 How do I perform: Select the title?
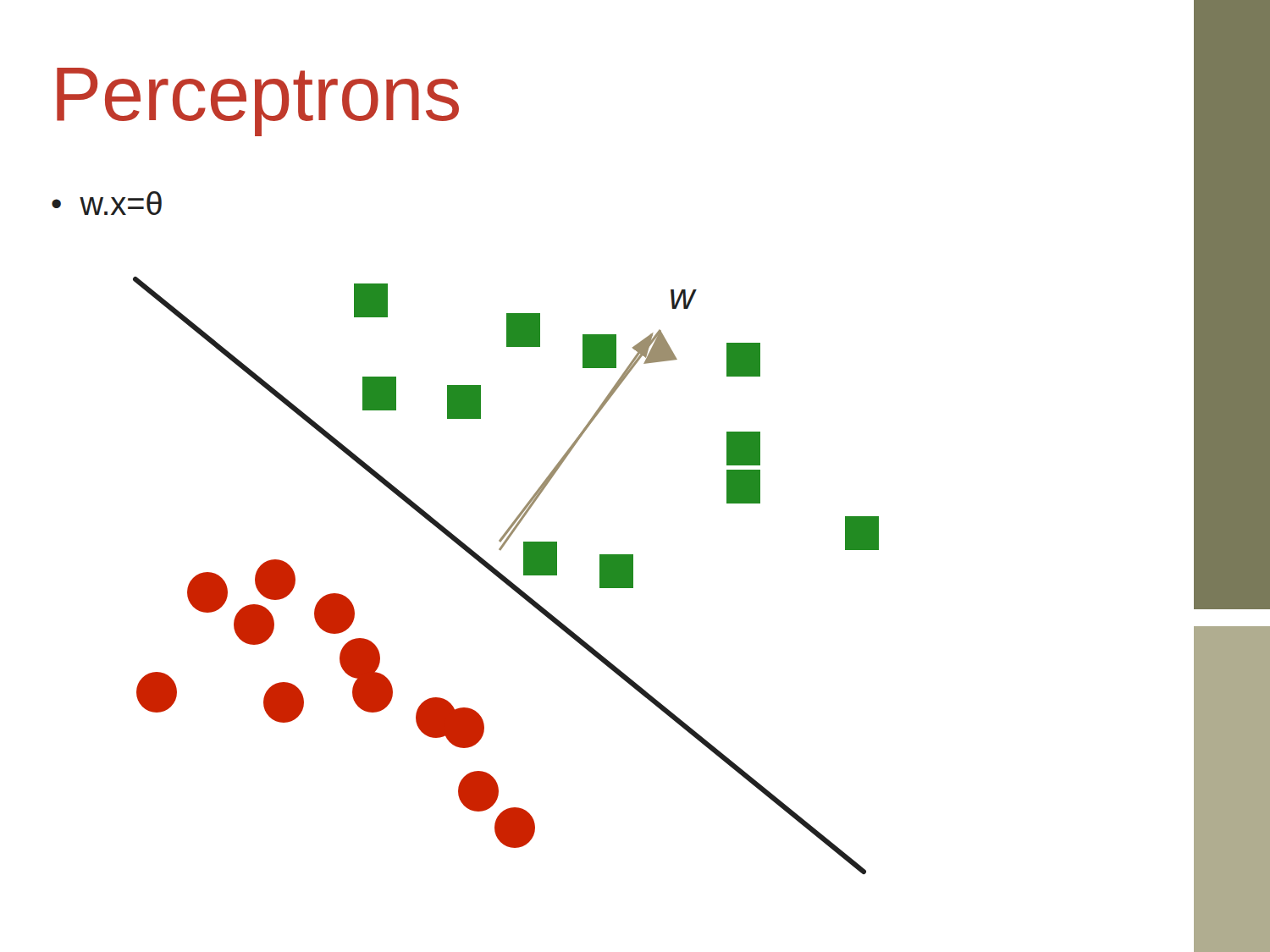click(x=256, y=94)
